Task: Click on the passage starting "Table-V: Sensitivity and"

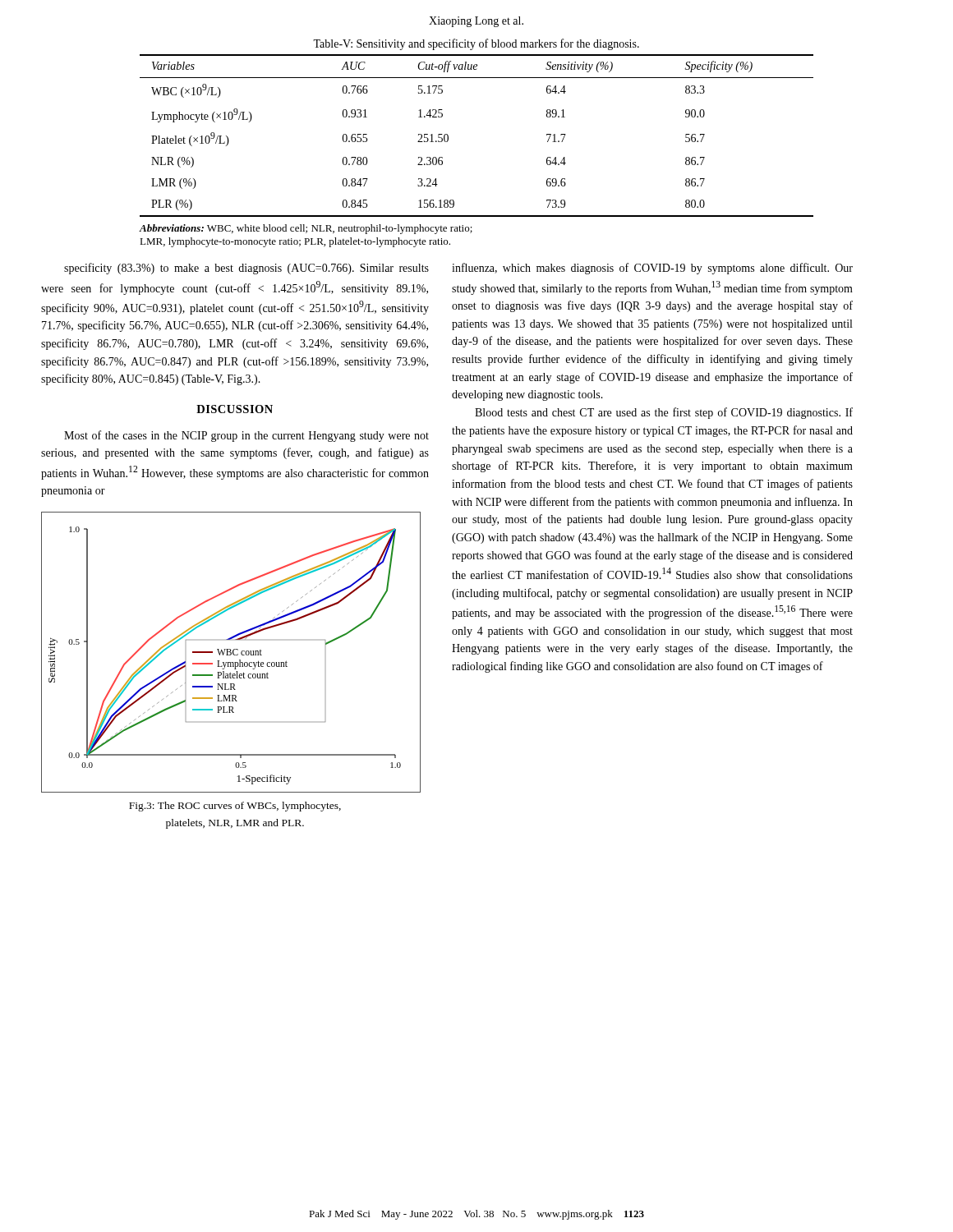Action: (476, 44)
